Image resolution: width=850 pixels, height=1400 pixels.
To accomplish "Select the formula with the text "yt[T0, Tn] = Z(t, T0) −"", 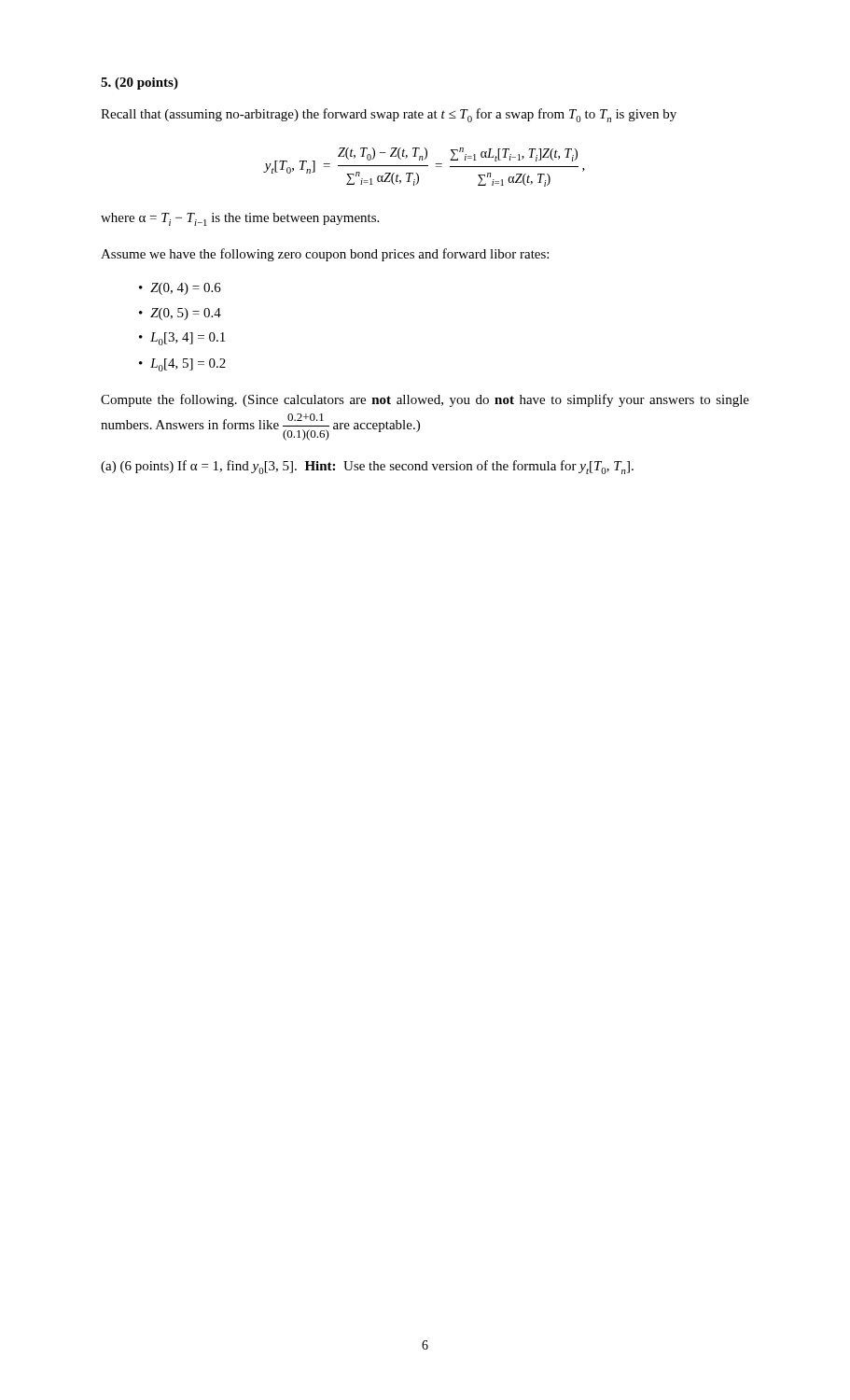I will click(425, 167).
